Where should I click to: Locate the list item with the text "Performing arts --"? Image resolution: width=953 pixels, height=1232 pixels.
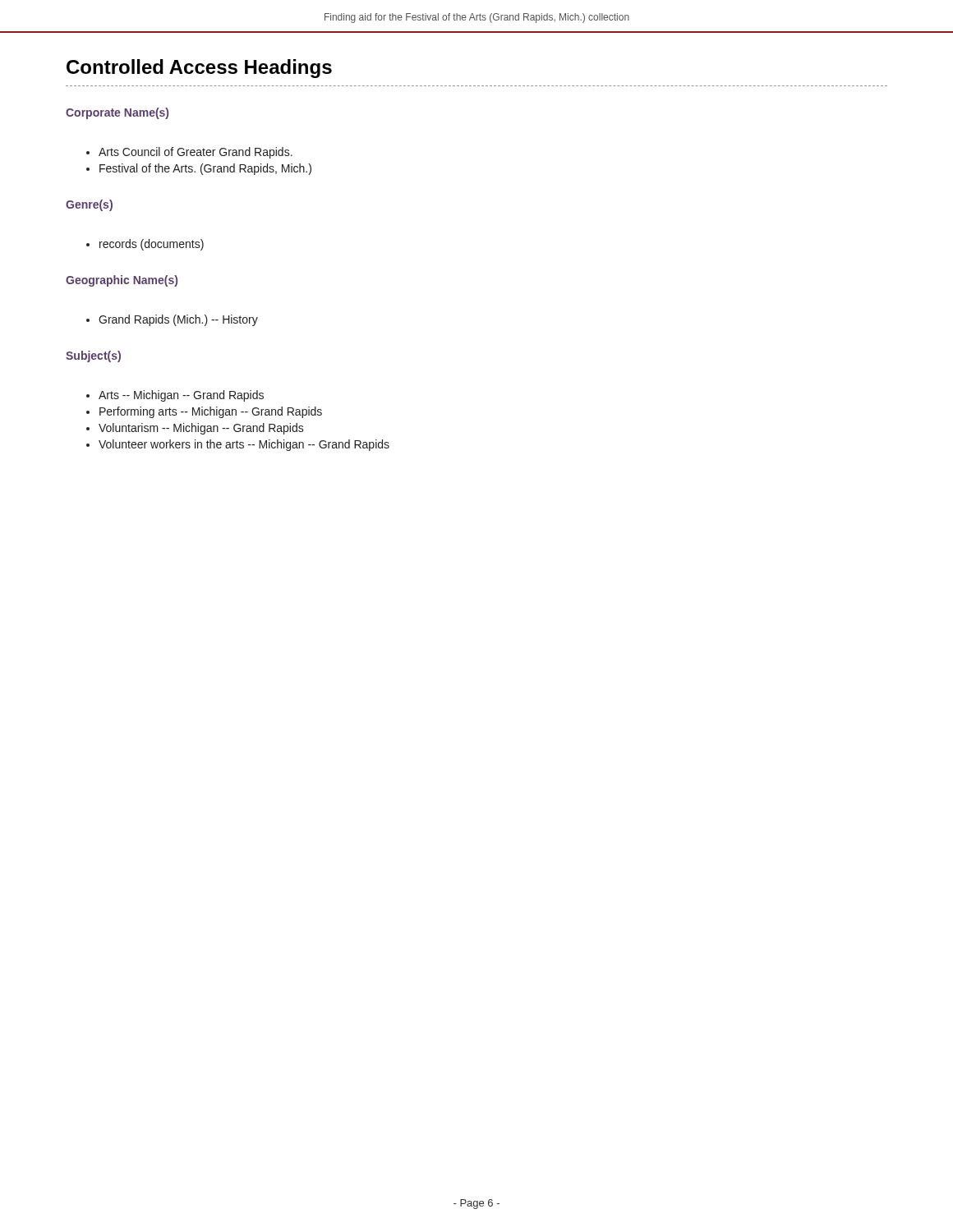(210, 411)
